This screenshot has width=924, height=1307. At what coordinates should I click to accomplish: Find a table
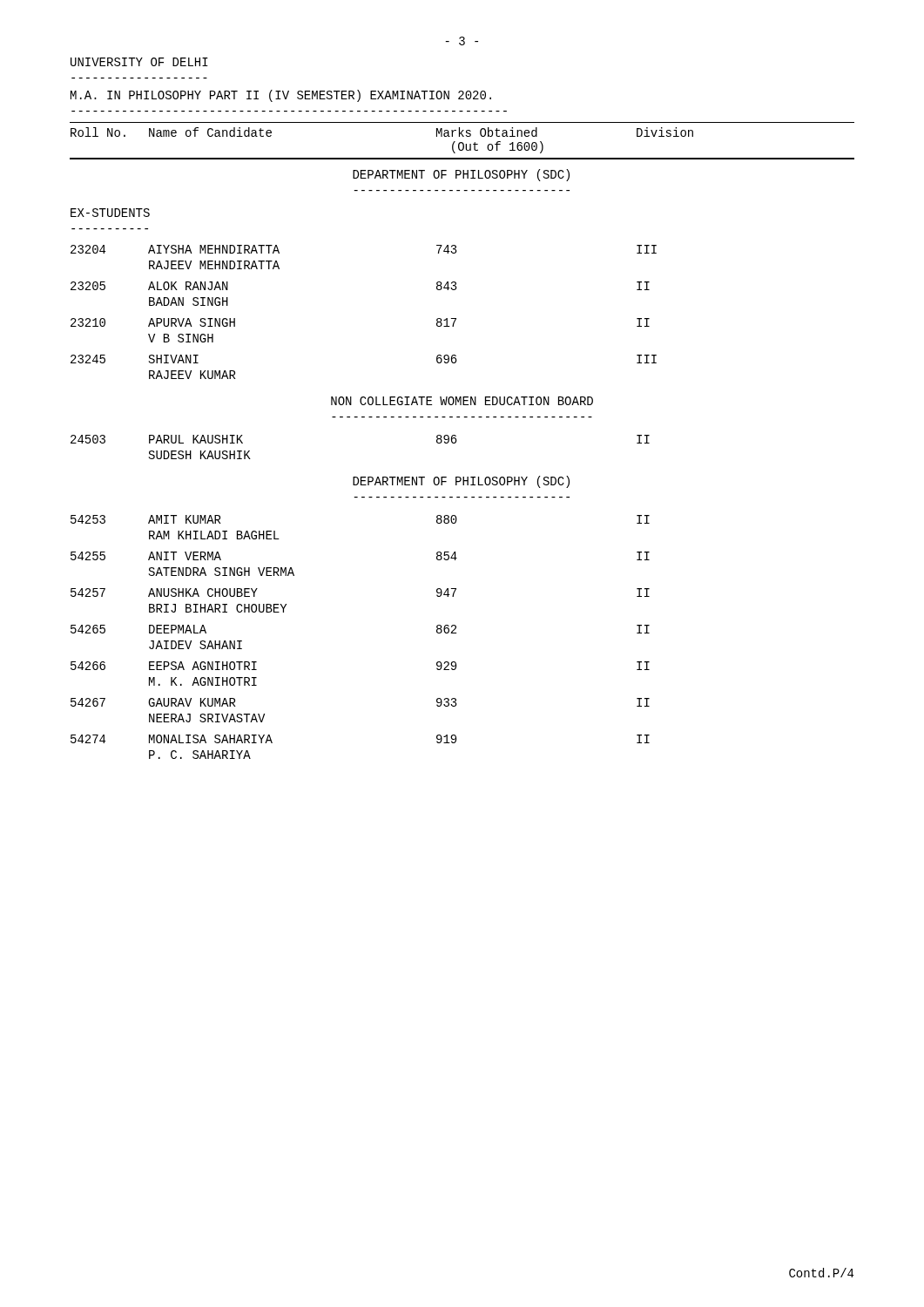coord(462,442)
